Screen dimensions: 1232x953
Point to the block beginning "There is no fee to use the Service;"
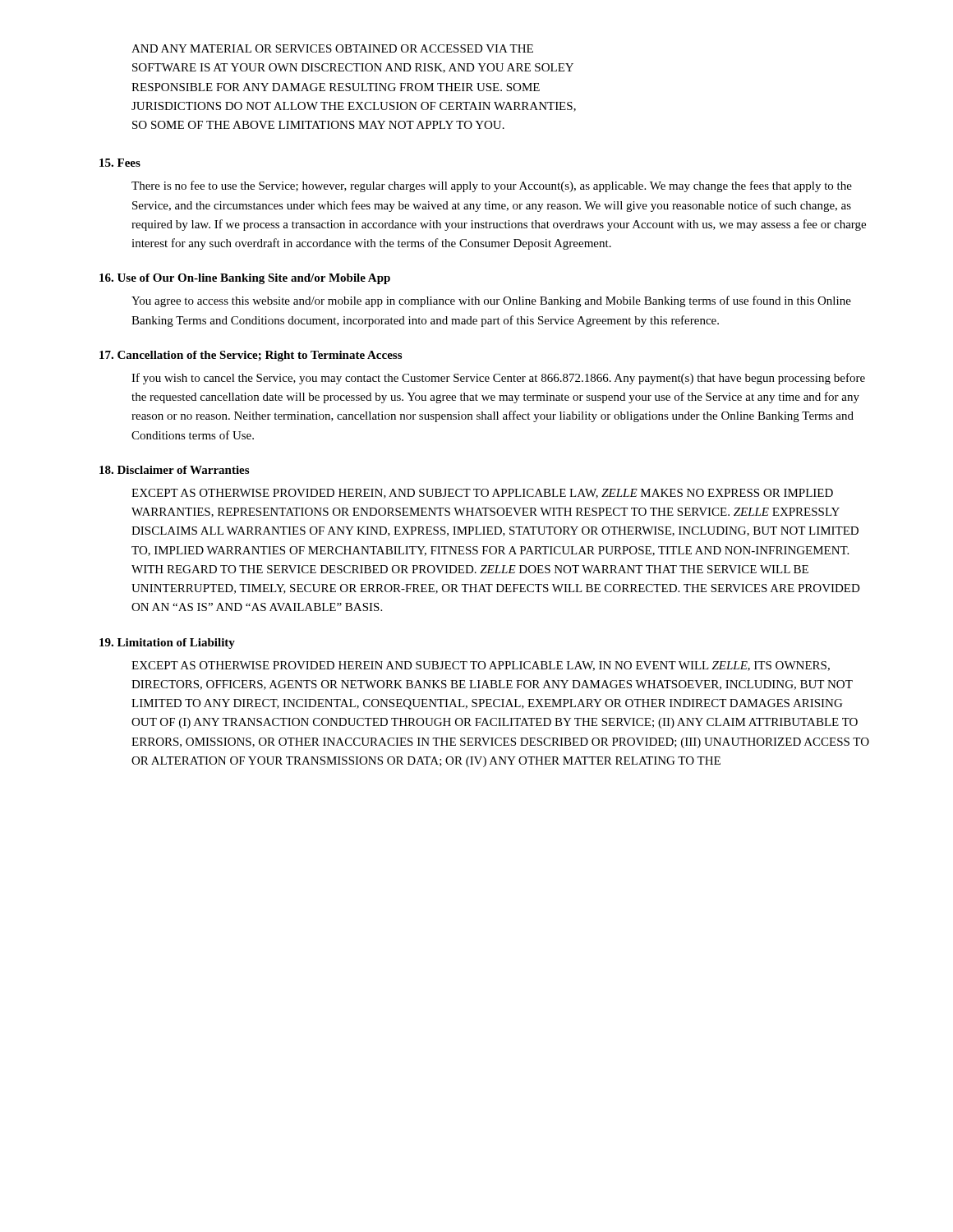pyautogui.click(x=499, y=214)
